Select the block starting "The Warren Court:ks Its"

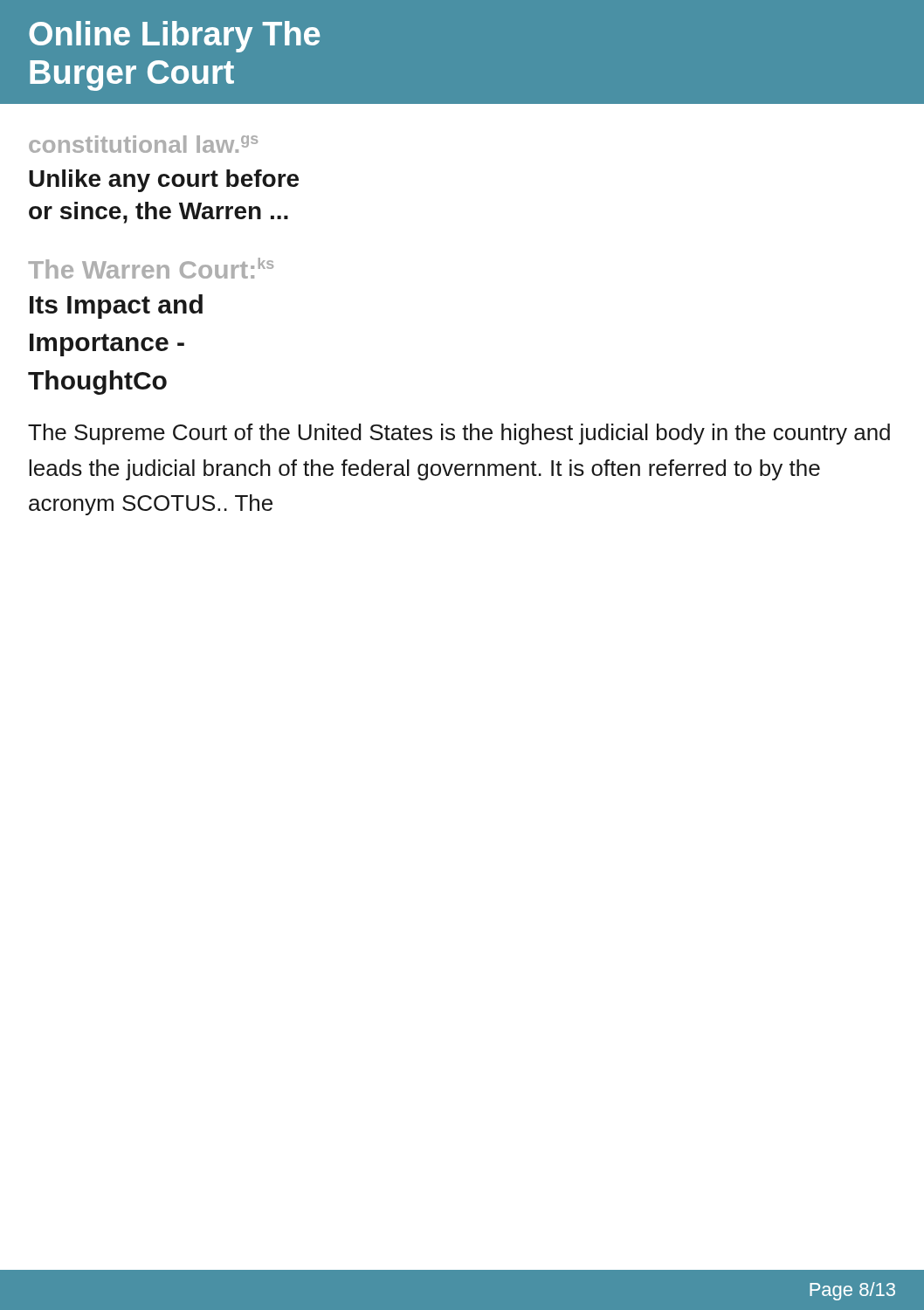pos(151,268)
